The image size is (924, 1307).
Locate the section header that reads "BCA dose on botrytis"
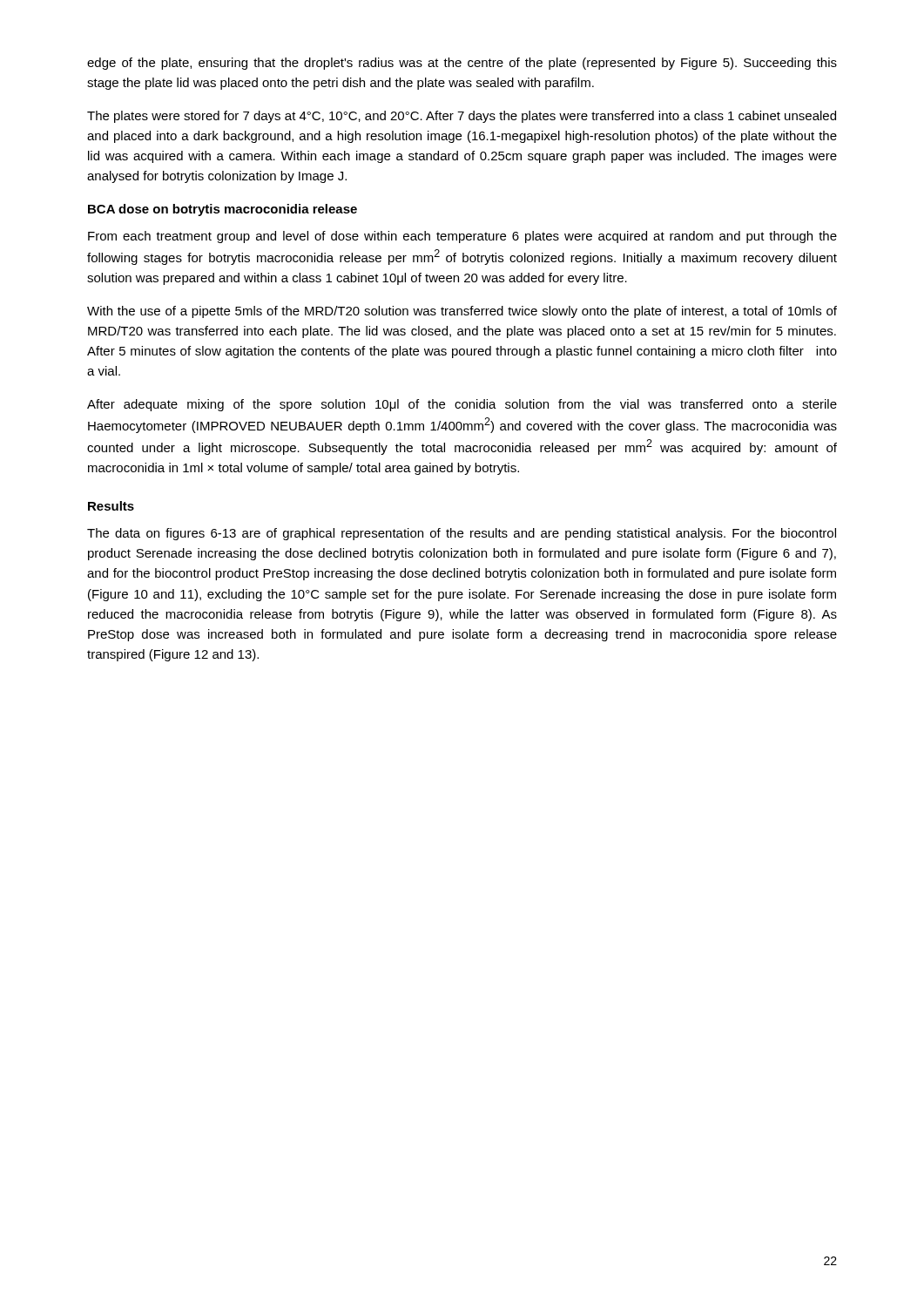point(223,210)
